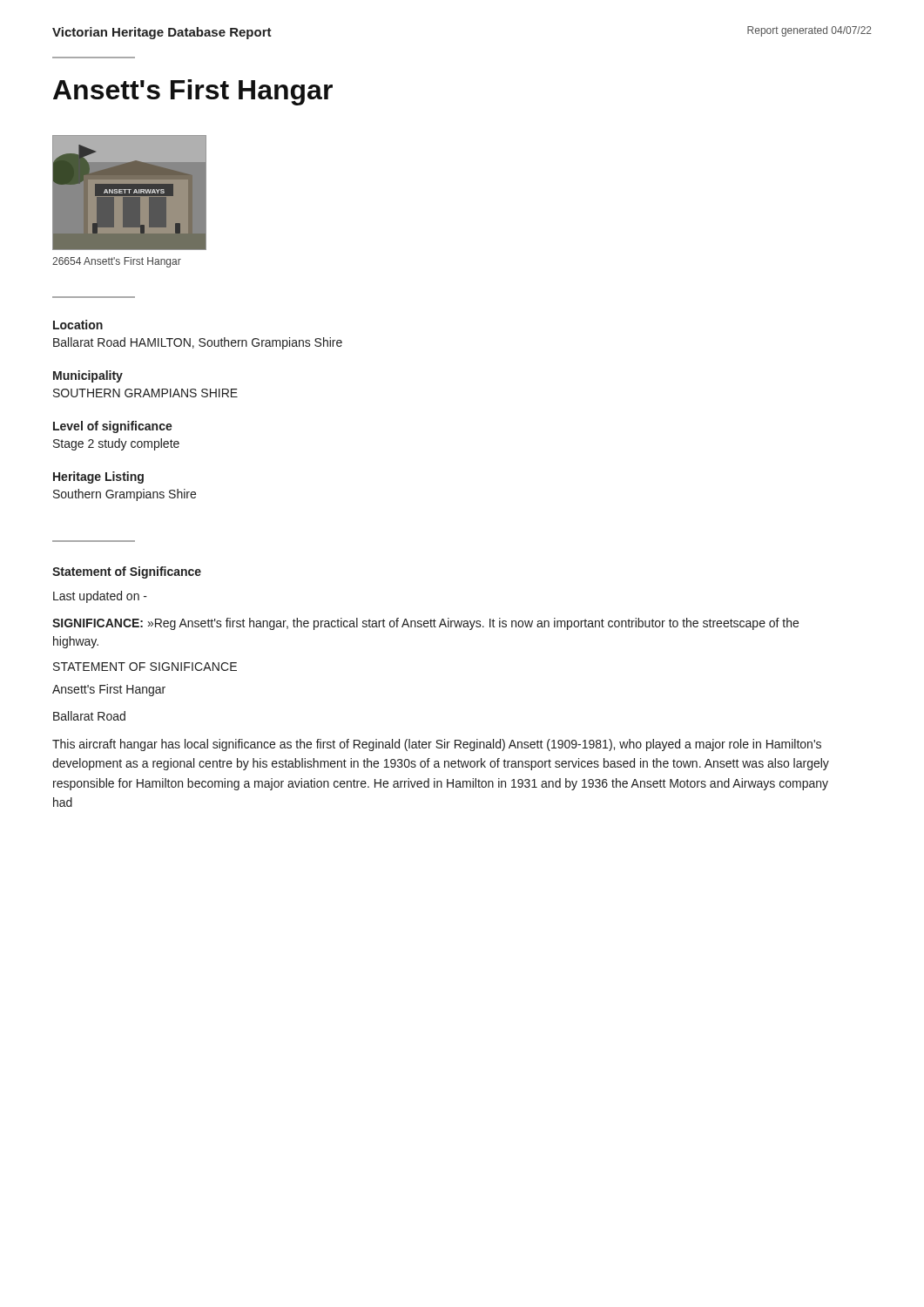
Task: Click where it says "Level of significance"
Action: point(112,426)
